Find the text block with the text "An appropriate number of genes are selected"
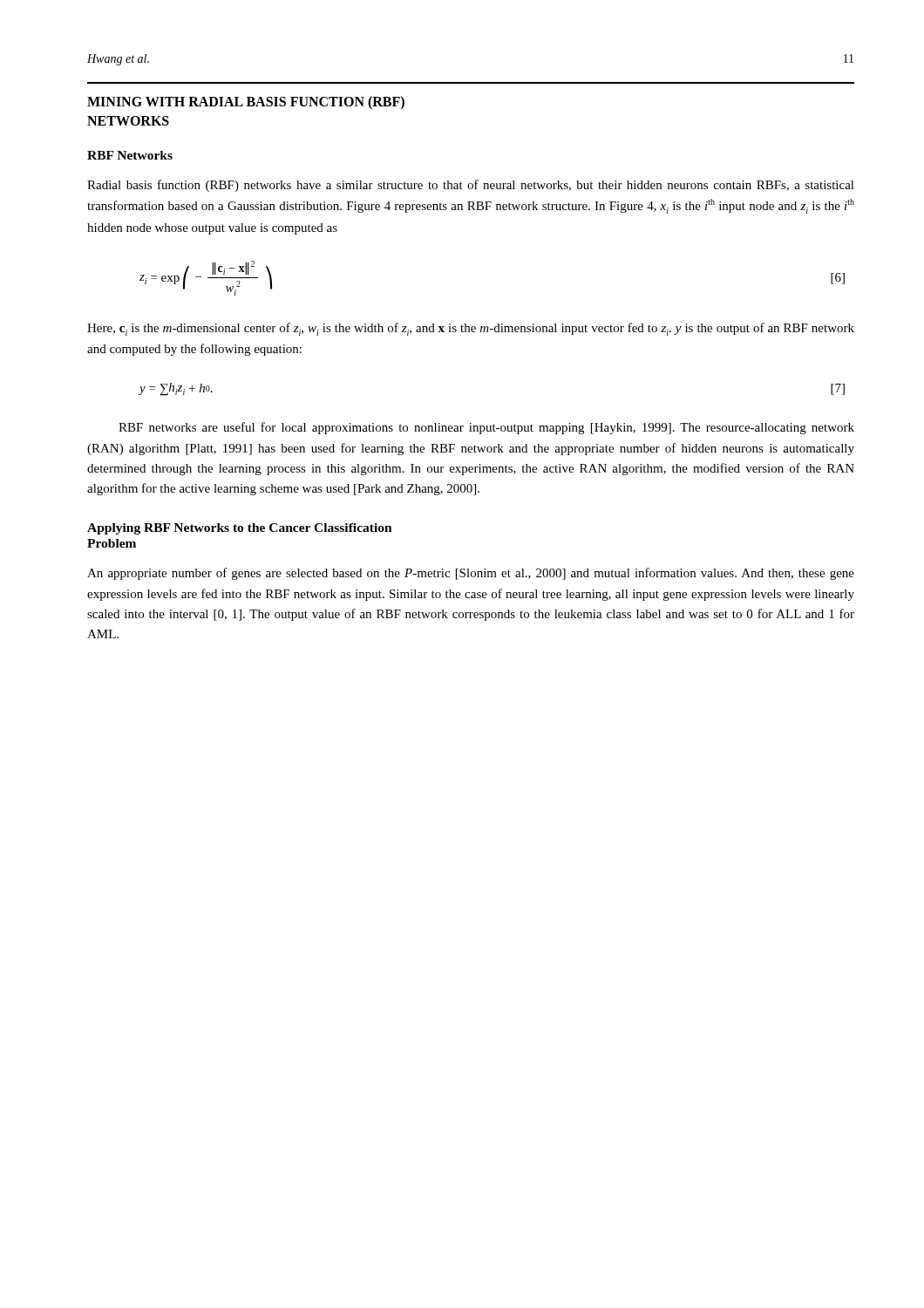924x1308 pixels. pos(471,604)
